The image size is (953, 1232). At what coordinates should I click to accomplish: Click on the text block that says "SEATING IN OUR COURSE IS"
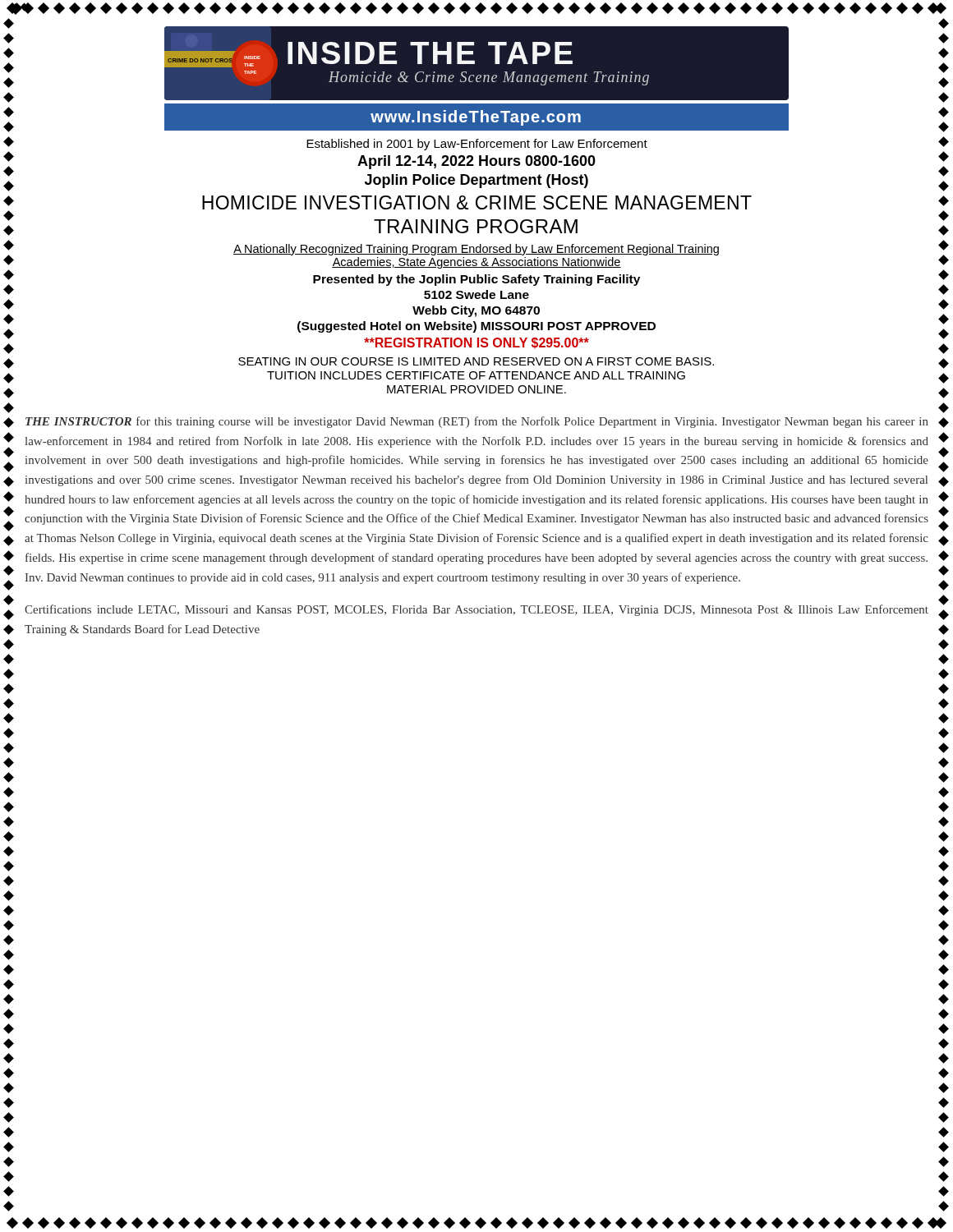pyautogui.click(x=476, y=375)
